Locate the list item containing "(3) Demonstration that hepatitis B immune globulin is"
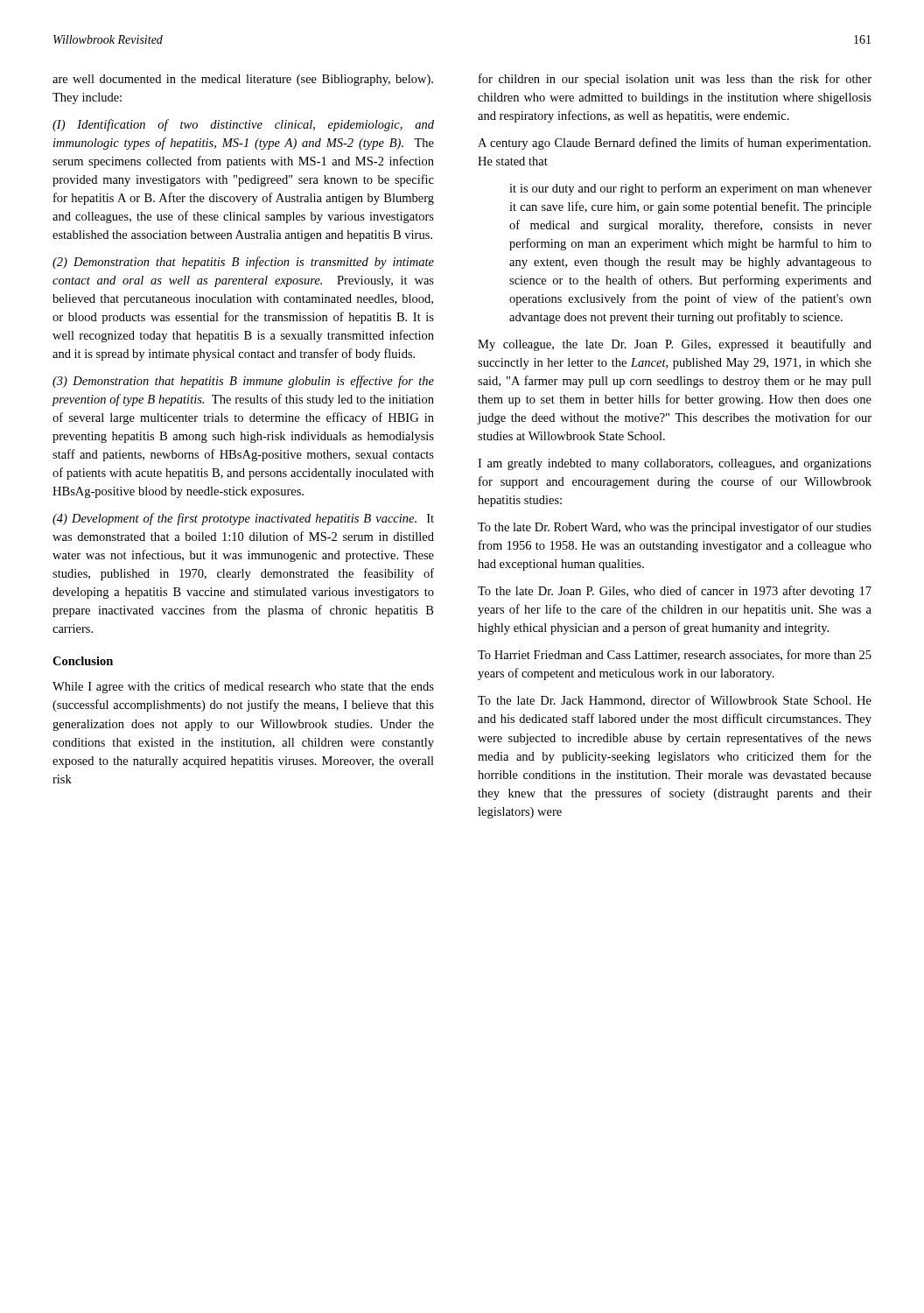This screenshot has height=1313, width=924. [x=243, y=437]
